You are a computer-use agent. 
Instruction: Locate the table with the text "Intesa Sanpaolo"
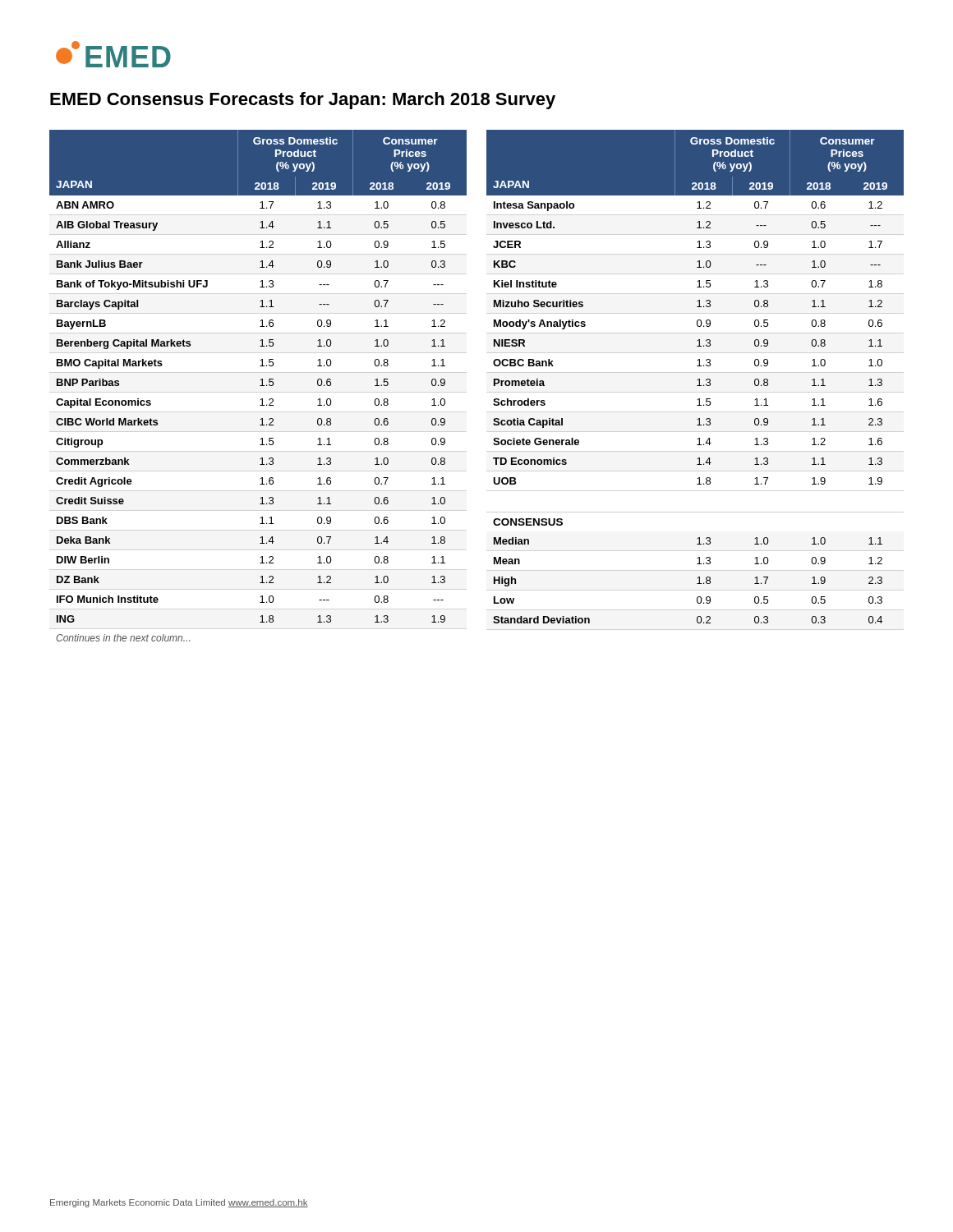(x=695, y=388)
